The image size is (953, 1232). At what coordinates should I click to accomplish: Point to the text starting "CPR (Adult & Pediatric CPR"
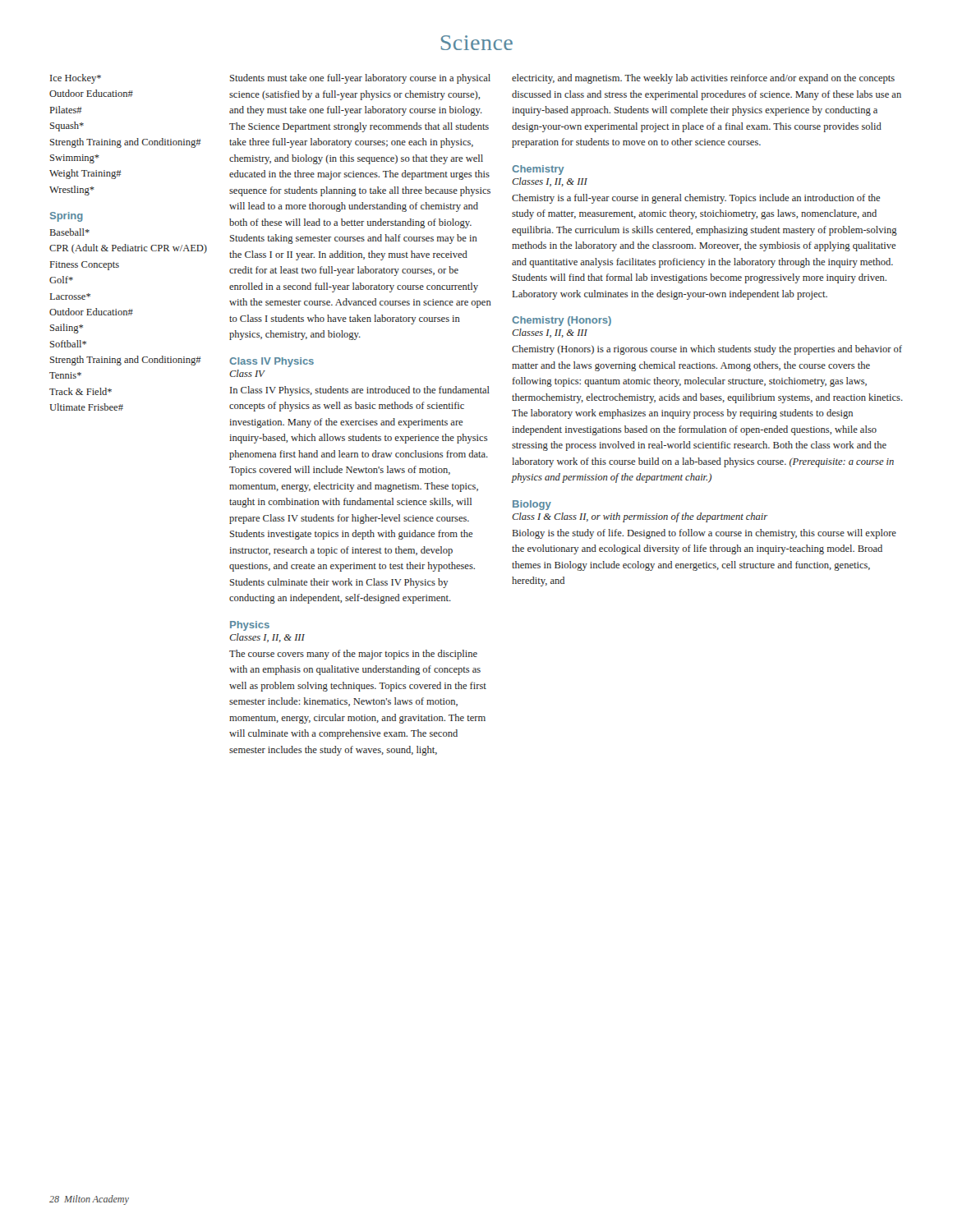pos(128,248)
